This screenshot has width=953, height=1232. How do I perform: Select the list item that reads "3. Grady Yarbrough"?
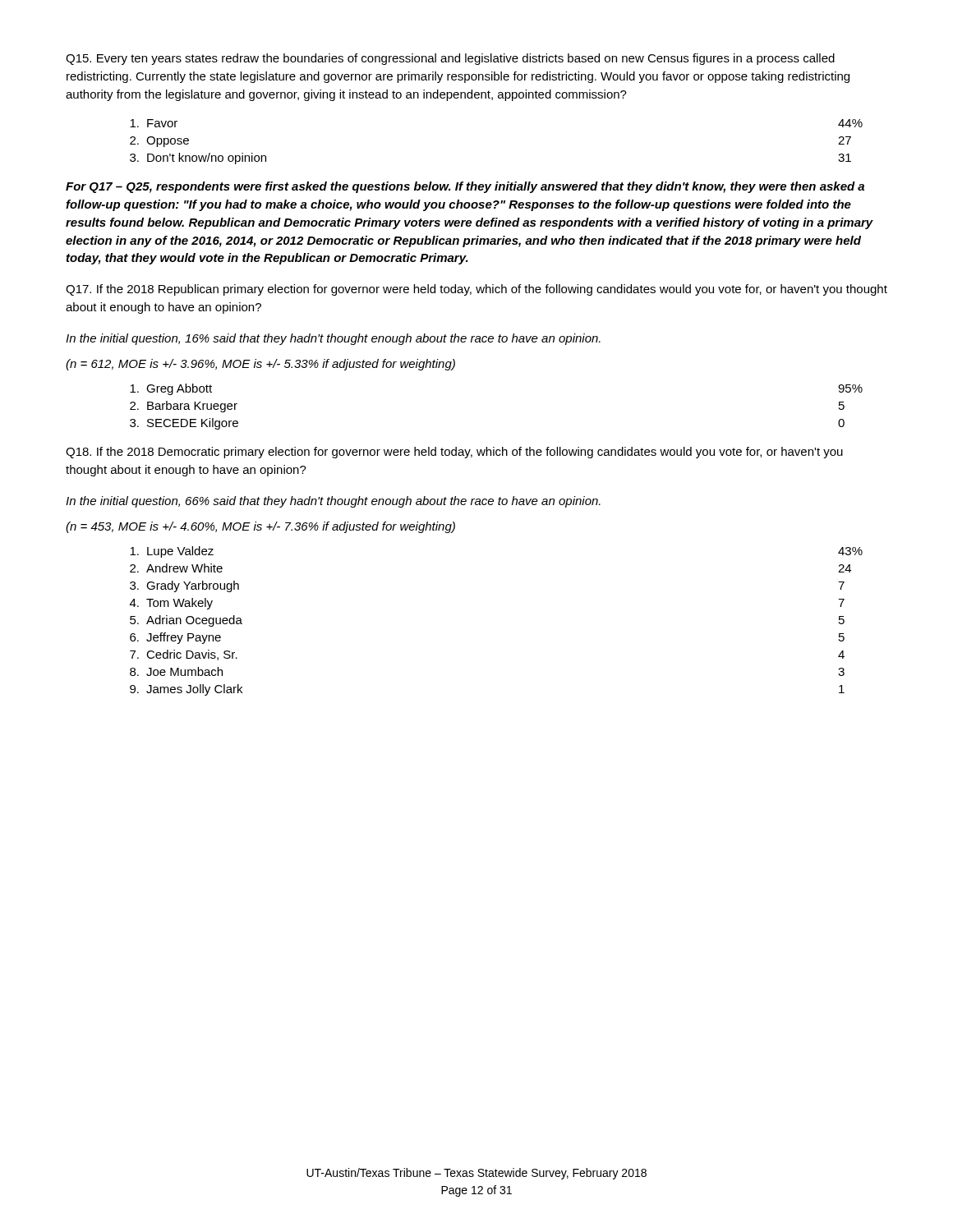point(191,587)
